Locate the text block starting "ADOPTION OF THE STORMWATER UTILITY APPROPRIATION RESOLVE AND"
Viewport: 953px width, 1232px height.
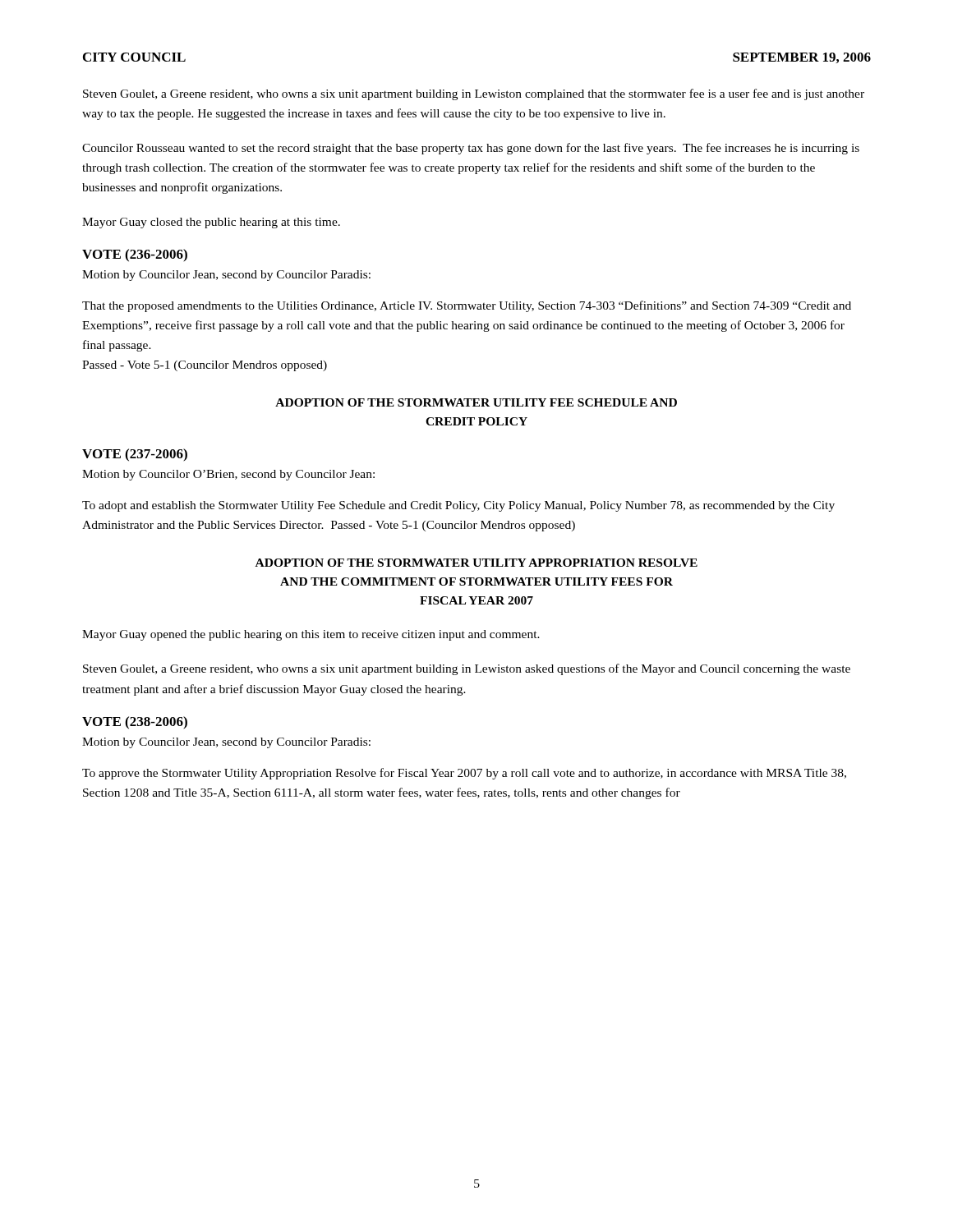[476, 581]
